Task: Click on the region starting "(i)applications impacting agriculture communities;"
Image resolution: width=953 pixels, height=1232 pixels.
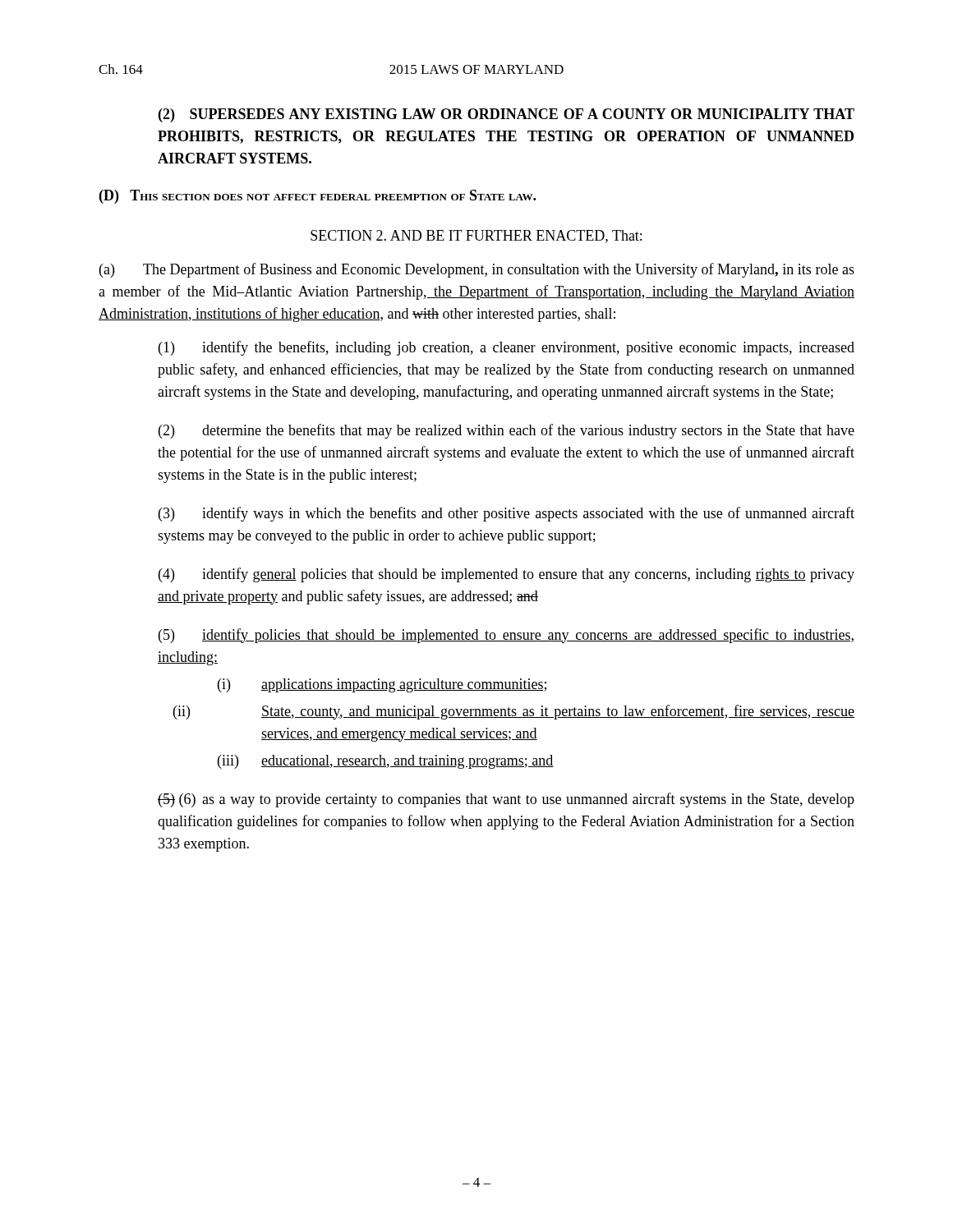Action: 536,684
